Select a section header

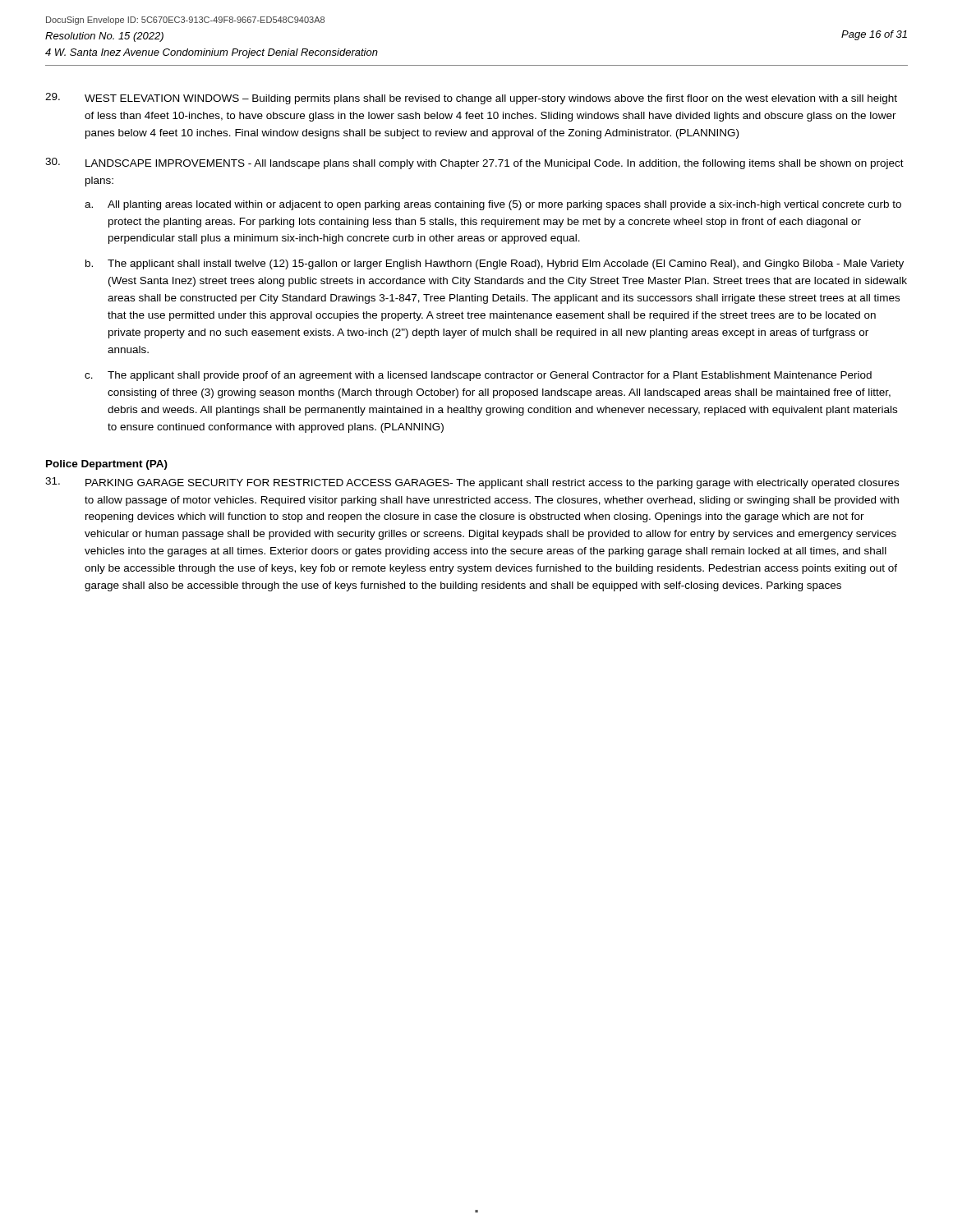(x=106, y=463)
